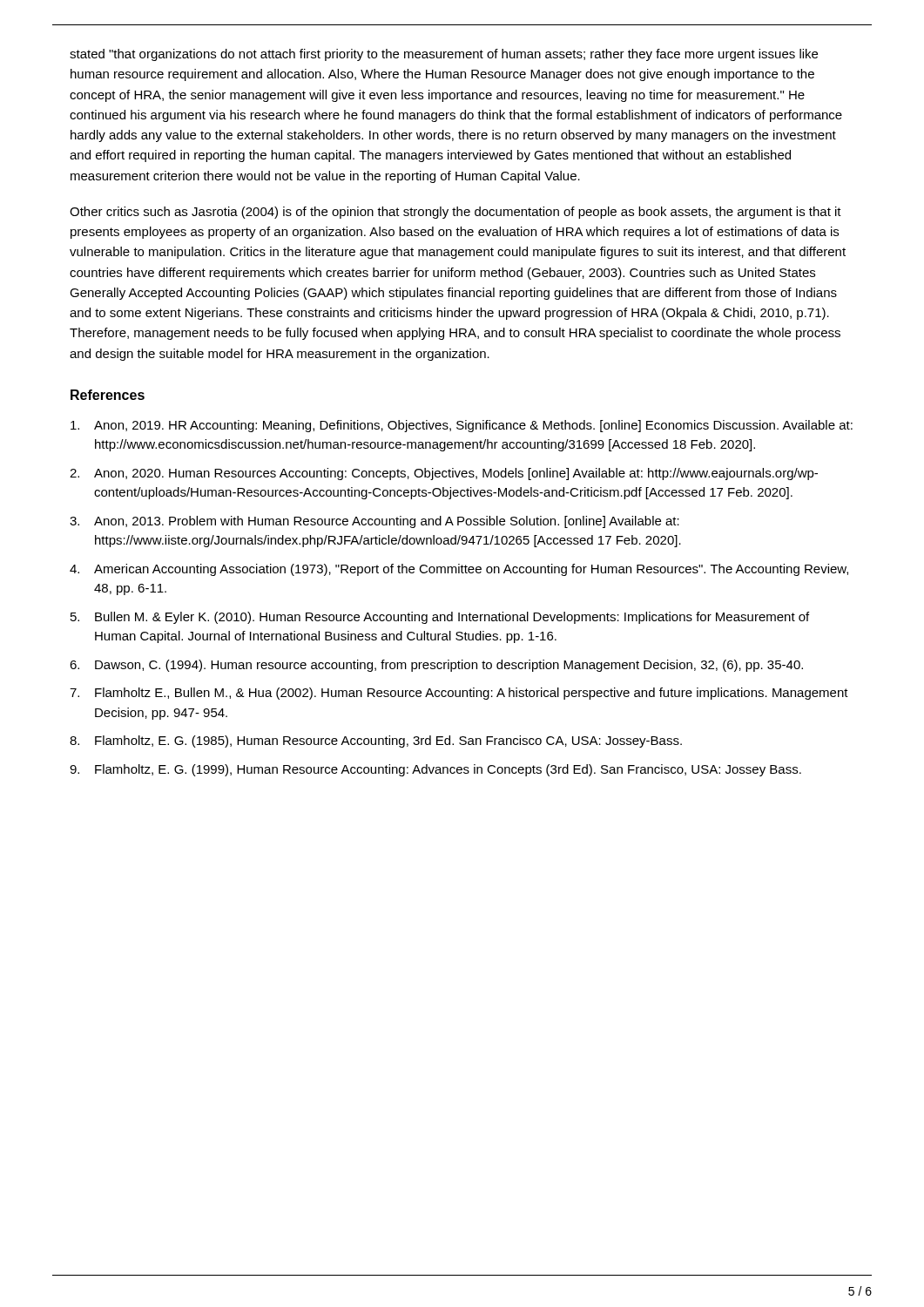Screen dimensions: 1307x924
Task: Select the list item that reads "Anon, 2019. HR"
Action: click(462, 435)
